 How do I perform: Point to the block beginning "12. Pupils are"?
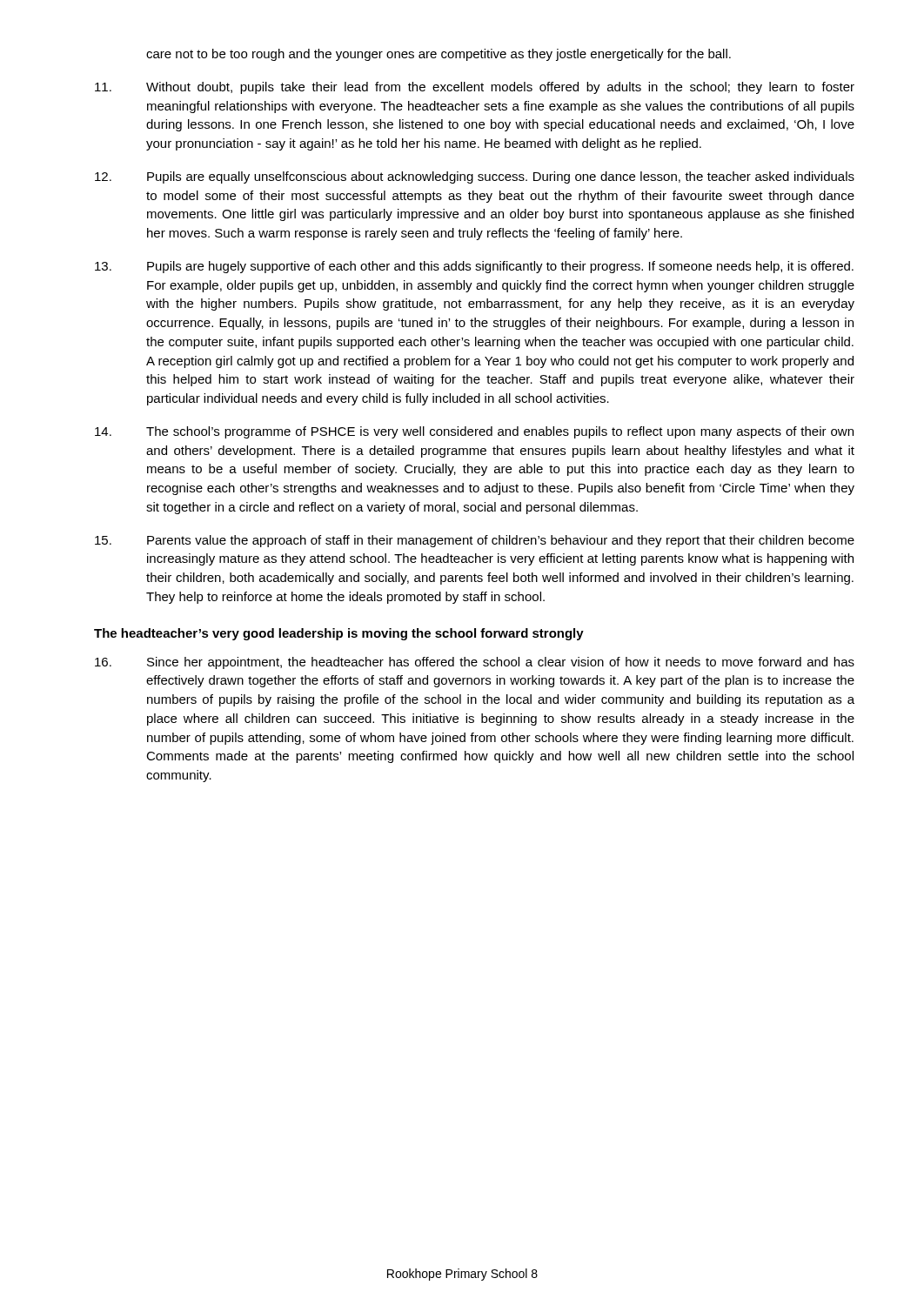tap(474, 205)
